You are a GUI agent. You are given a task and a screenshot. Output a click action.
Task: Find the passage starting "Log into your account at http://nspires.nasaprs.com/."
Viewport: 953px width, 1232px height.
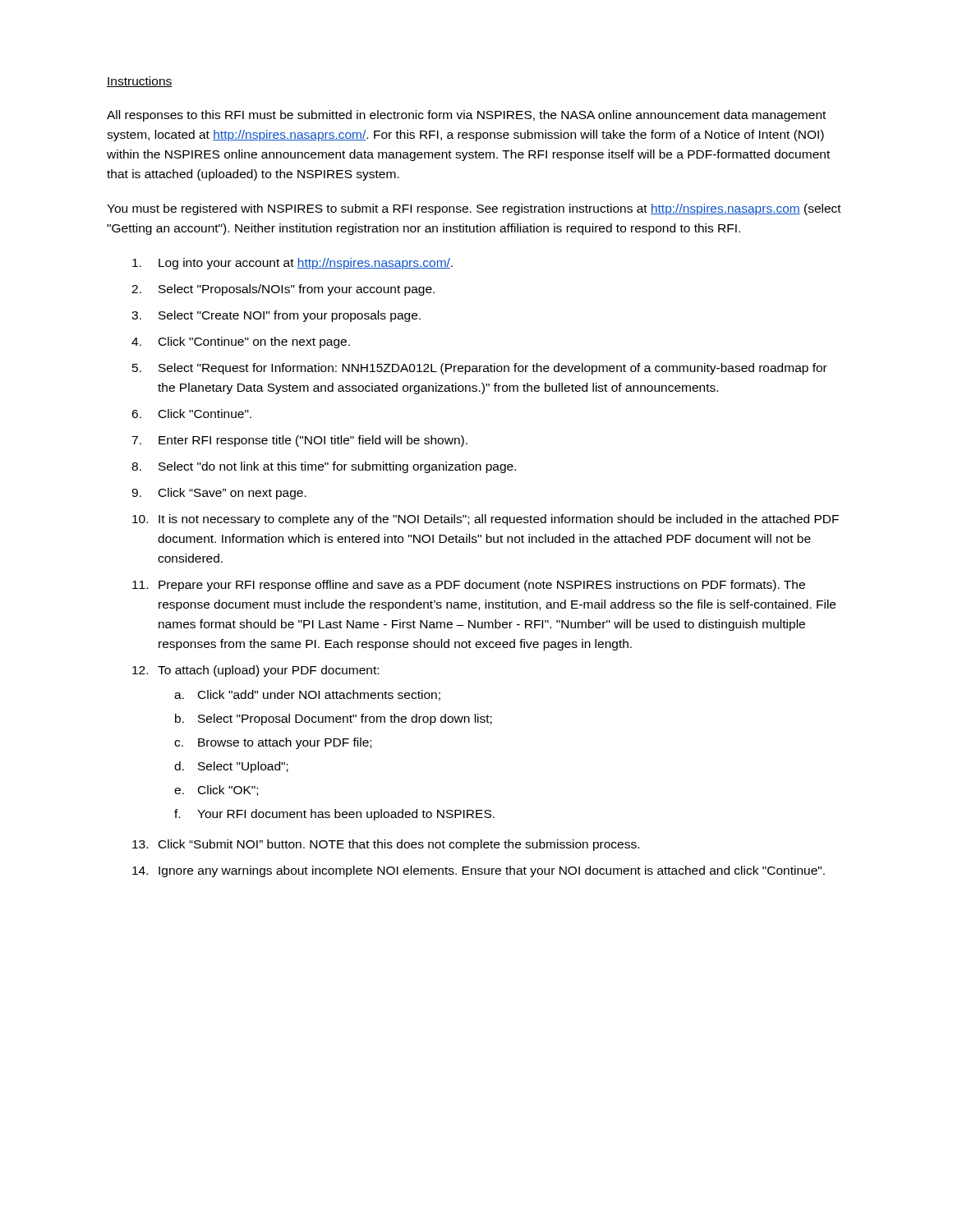(306, 264)
